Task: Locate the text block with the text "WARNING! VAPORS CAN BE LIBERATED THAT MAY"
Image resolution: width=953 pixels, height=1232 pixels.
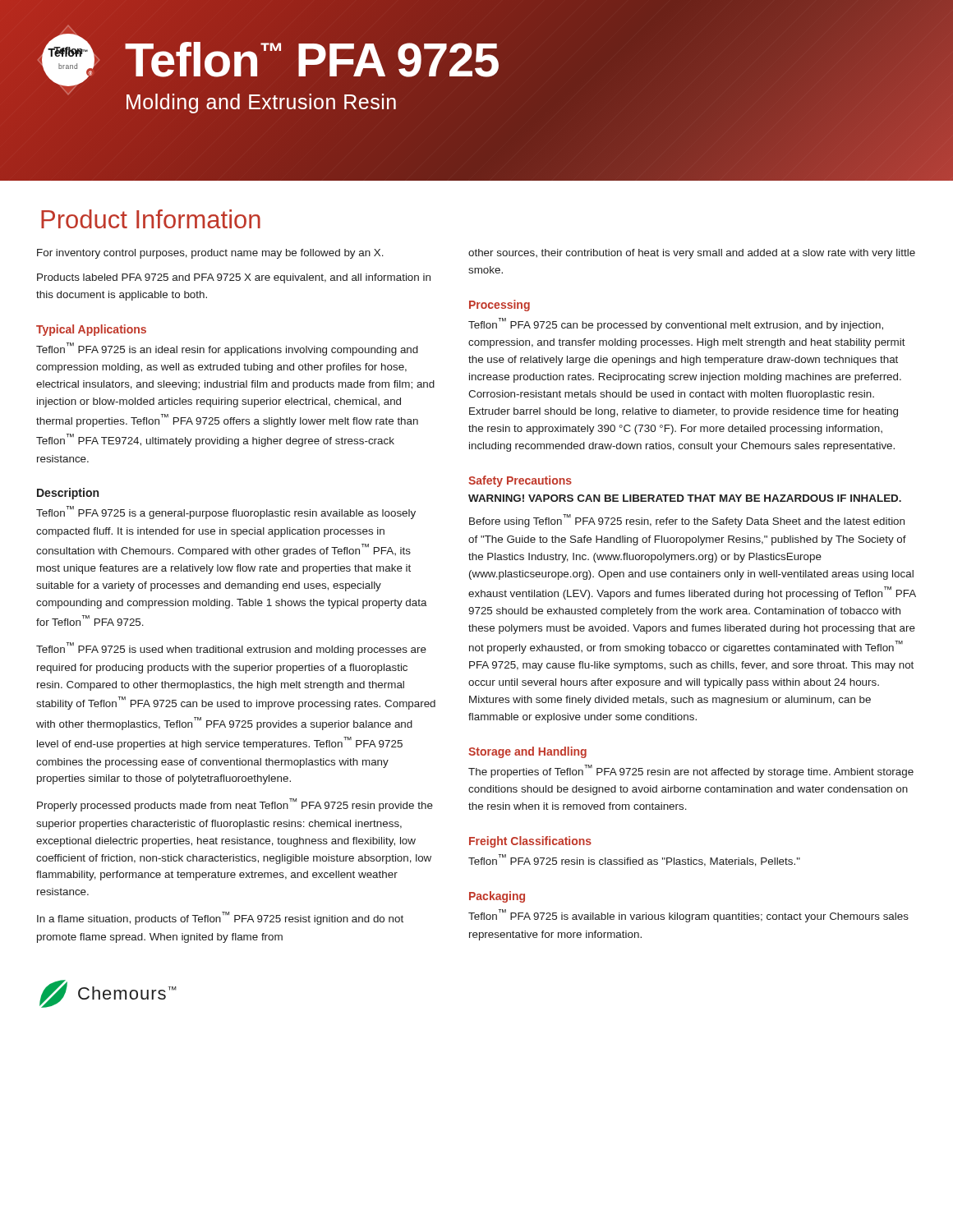Action: click(x=685, y=498)
